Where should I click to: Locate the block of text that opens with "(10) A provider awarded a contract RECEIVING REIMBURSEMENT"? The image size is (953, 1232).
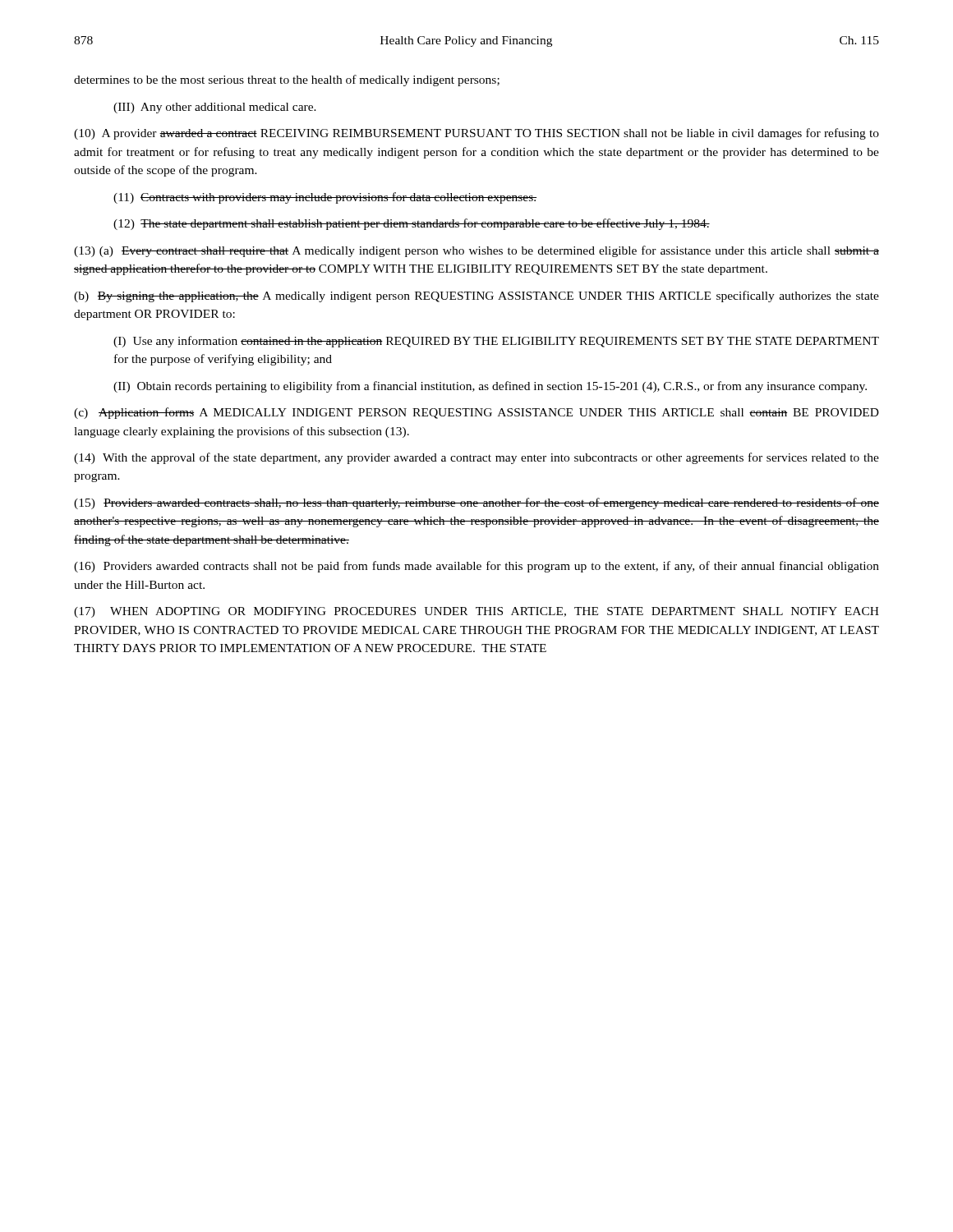[x=476, y=152]
